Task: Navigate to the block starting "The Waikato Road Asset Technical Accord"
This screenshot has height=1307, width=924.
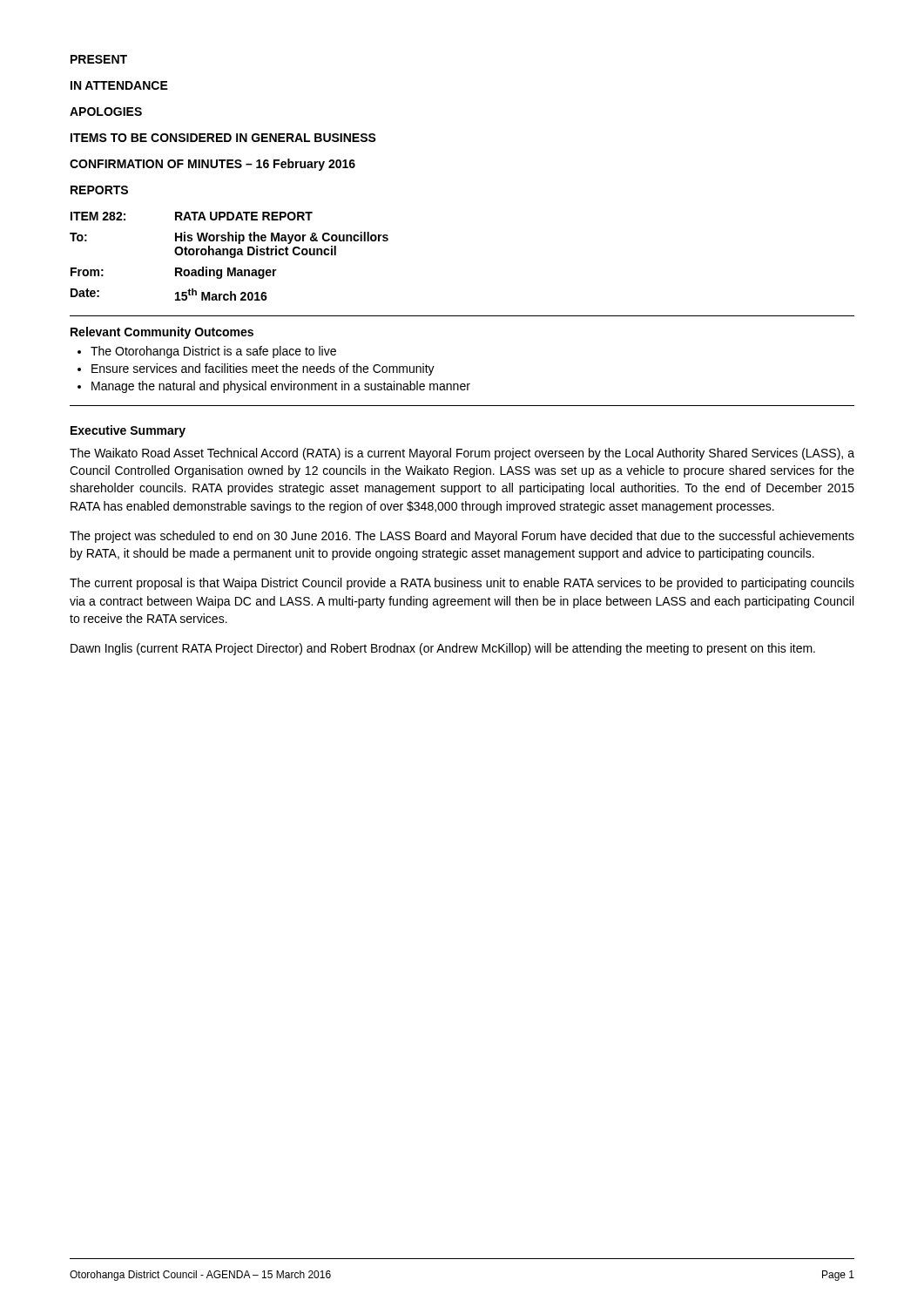Action: pyautogui.click(x=462, y=479)
